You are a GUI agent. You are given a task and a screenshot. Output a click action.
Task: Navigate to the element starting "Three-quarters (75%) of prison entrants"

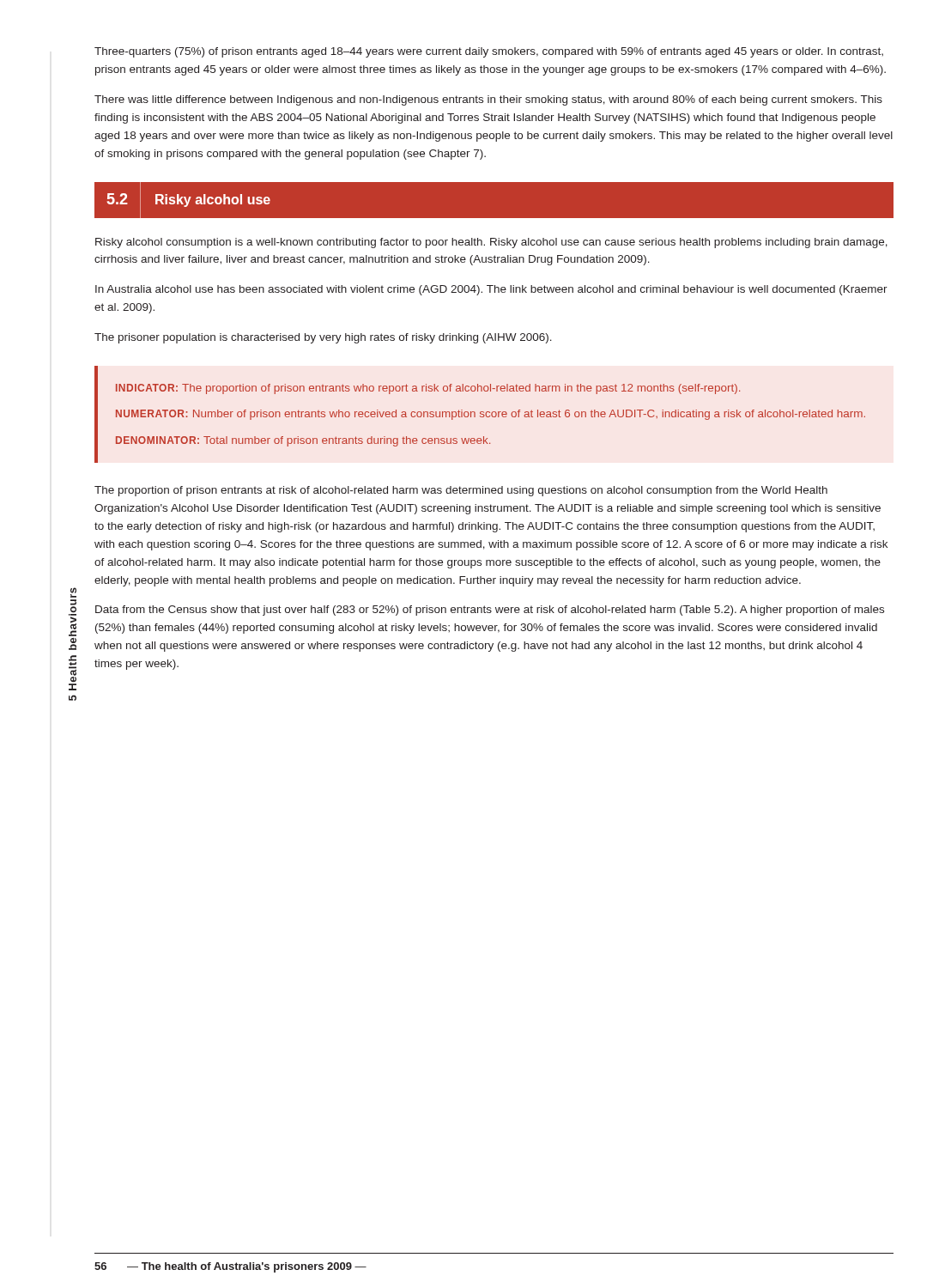click(491, 60)
